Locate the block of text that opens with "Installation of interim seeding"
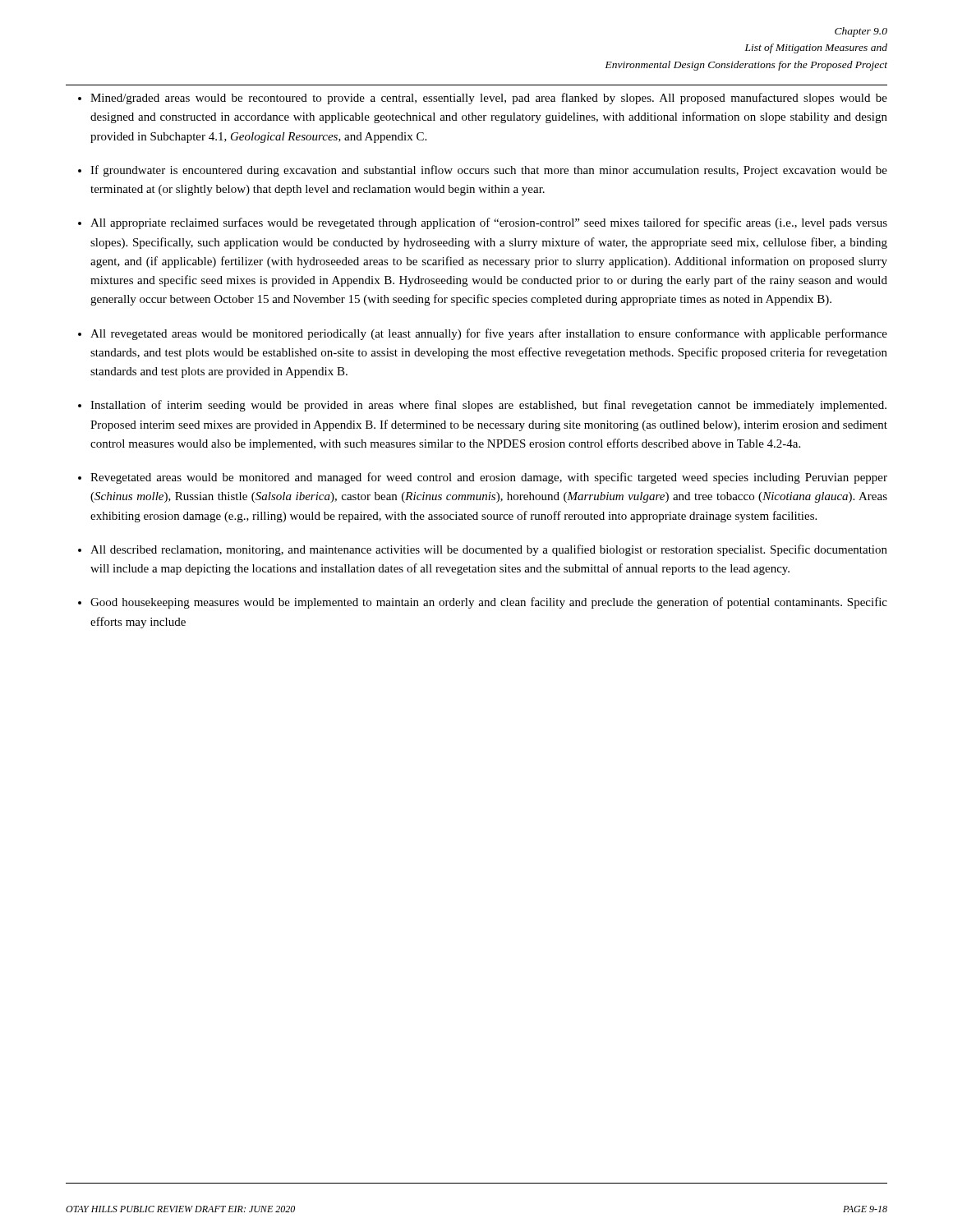Screen dimensions: 1232x953 pos(489,424)
